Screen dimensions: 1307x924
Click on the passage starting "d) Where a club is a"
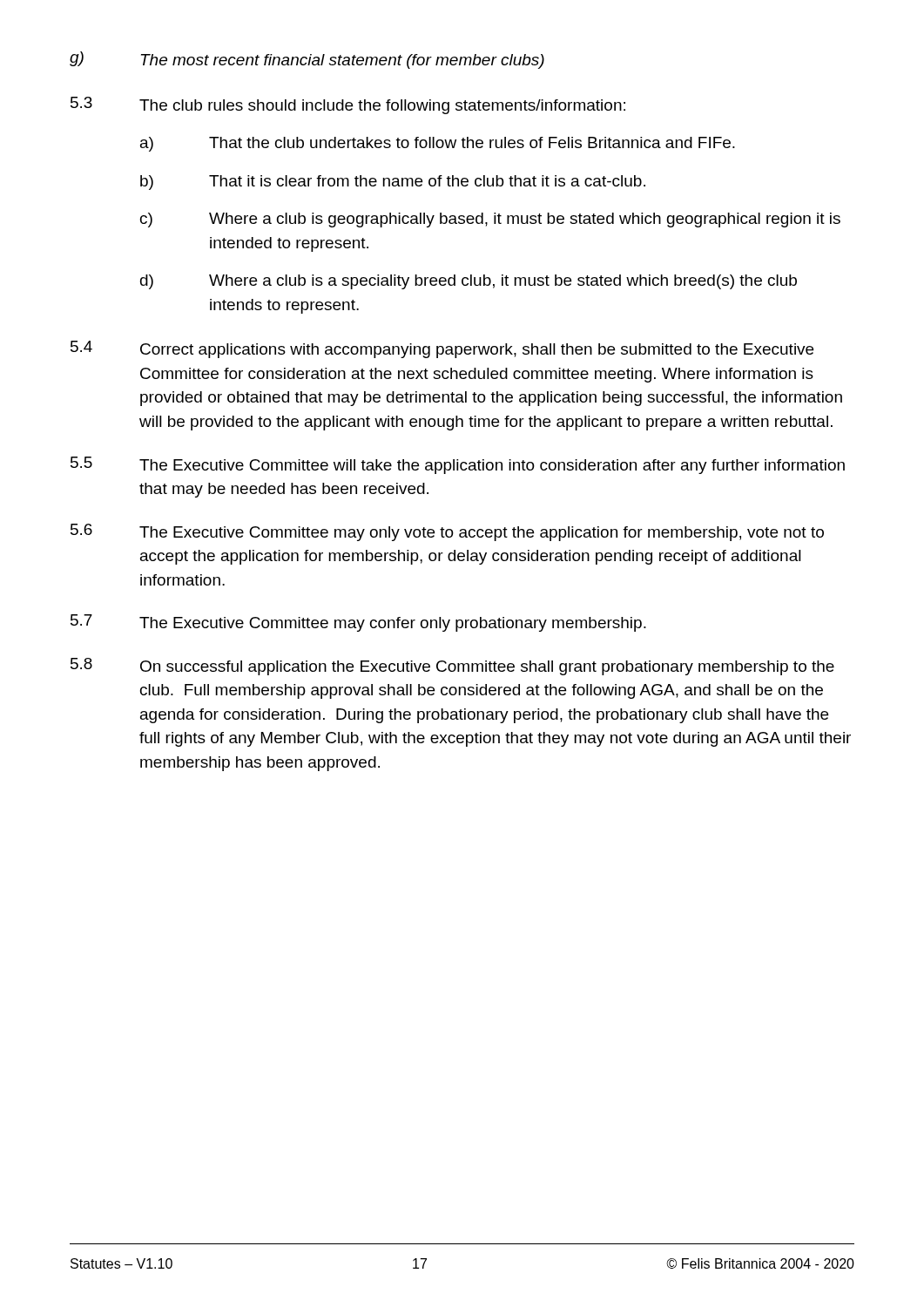point(497,293)
